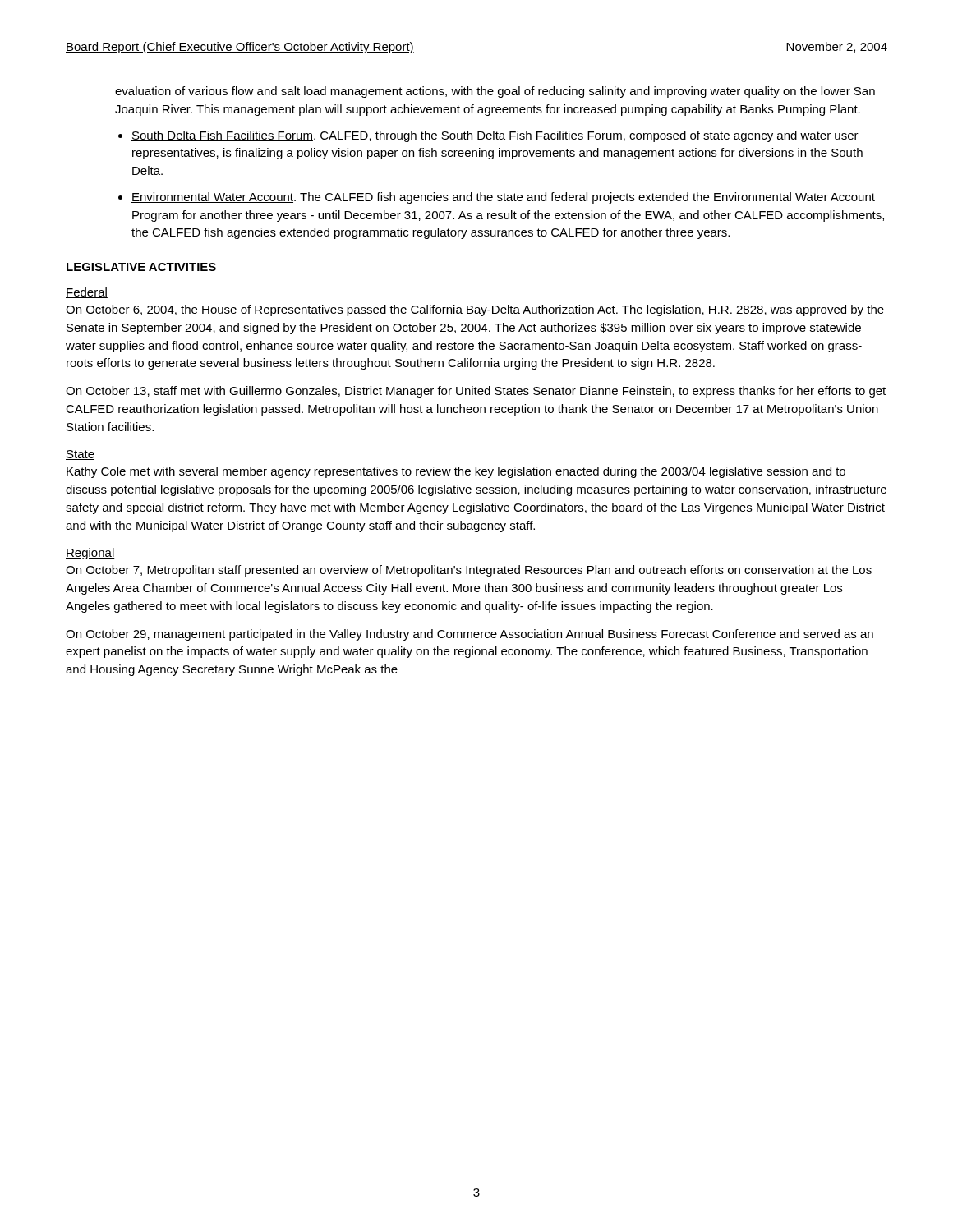This screenshot has width=953, height=1232.
Task: Find the text block that says "On October 13, staff"
Action: (476, 408)
